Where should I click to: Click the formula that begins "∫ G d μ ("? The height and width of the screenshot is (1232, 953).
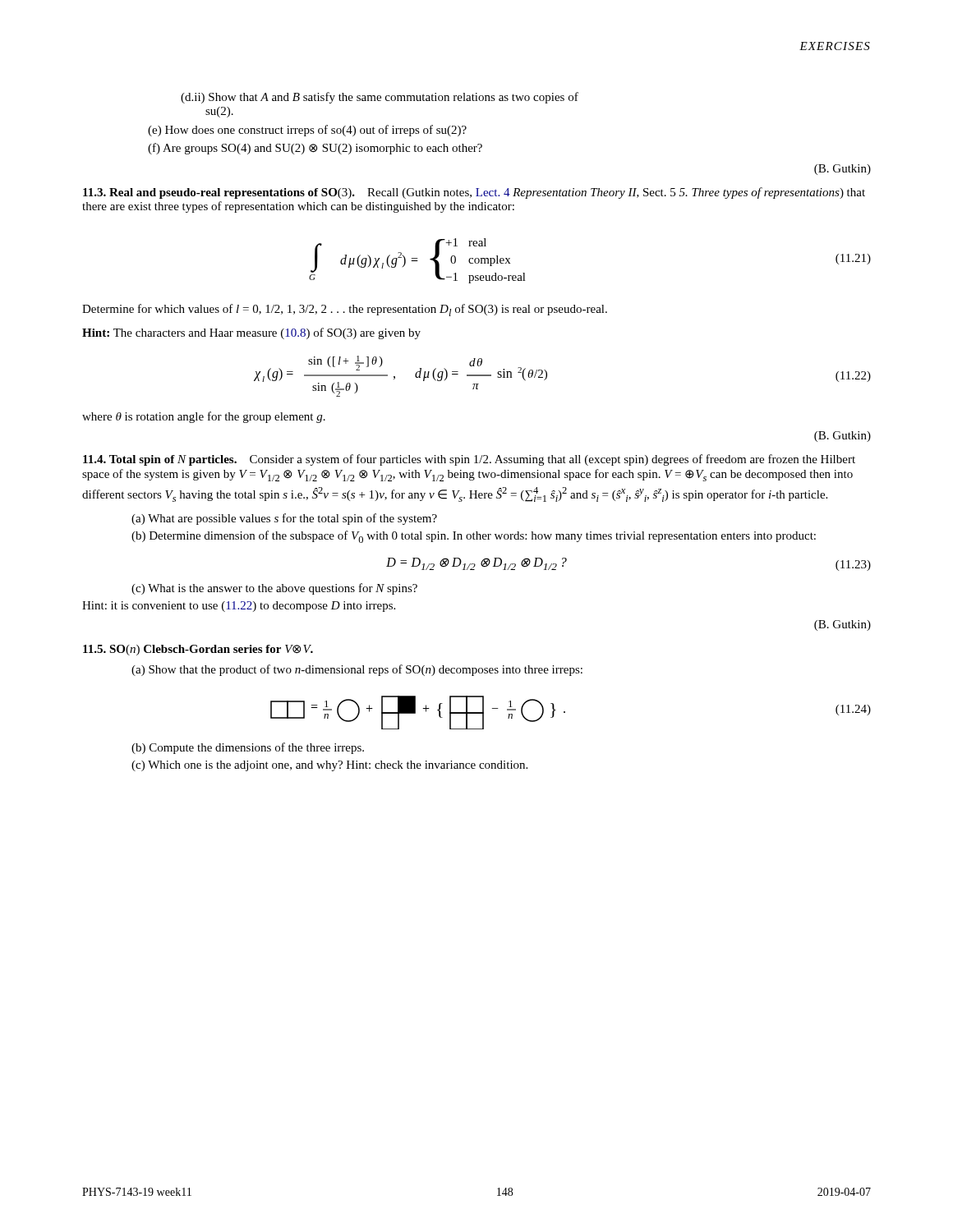point(437,261)
